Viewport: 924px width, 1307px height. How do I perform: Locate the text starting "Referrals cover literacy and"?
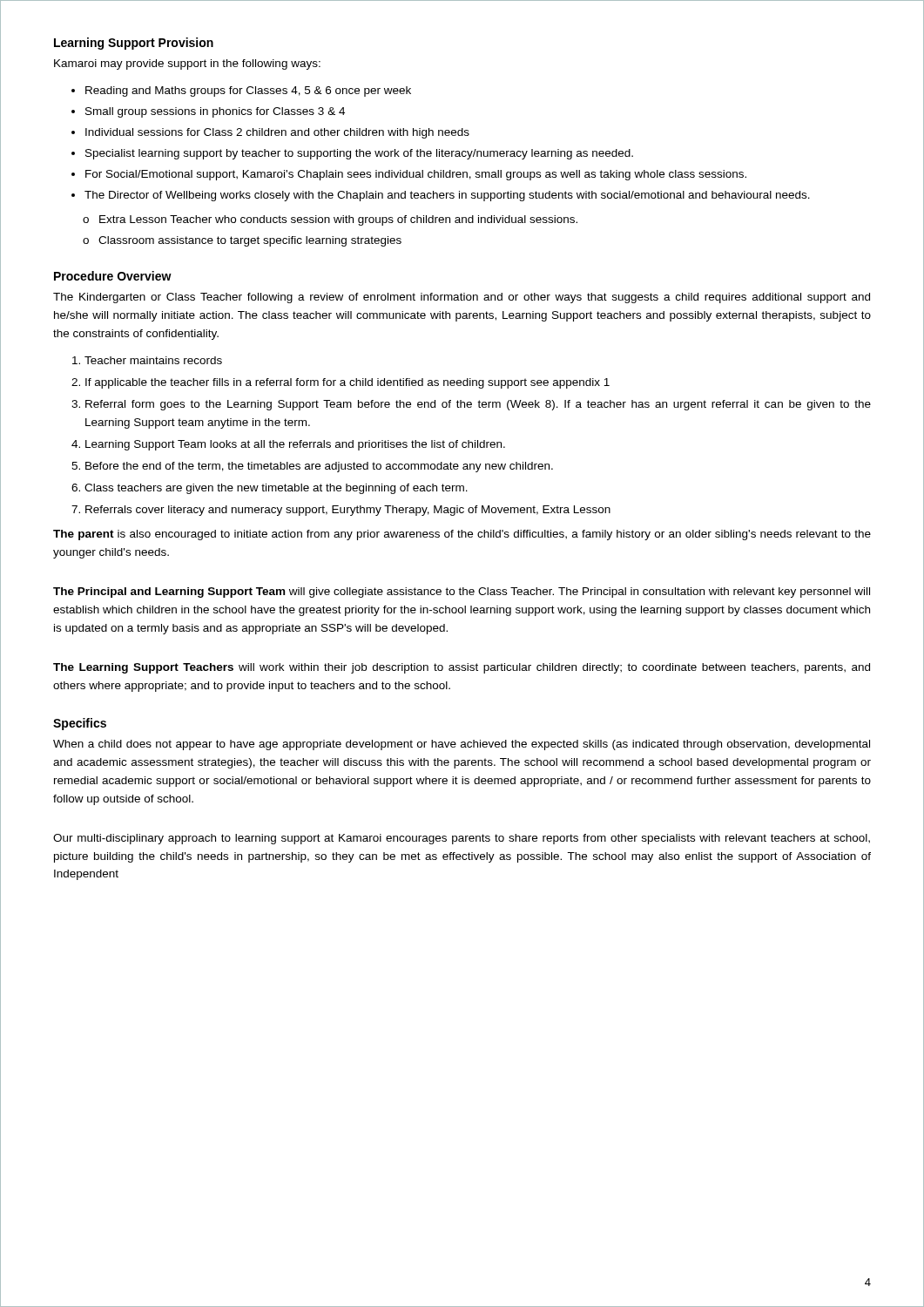pos(348,509)
